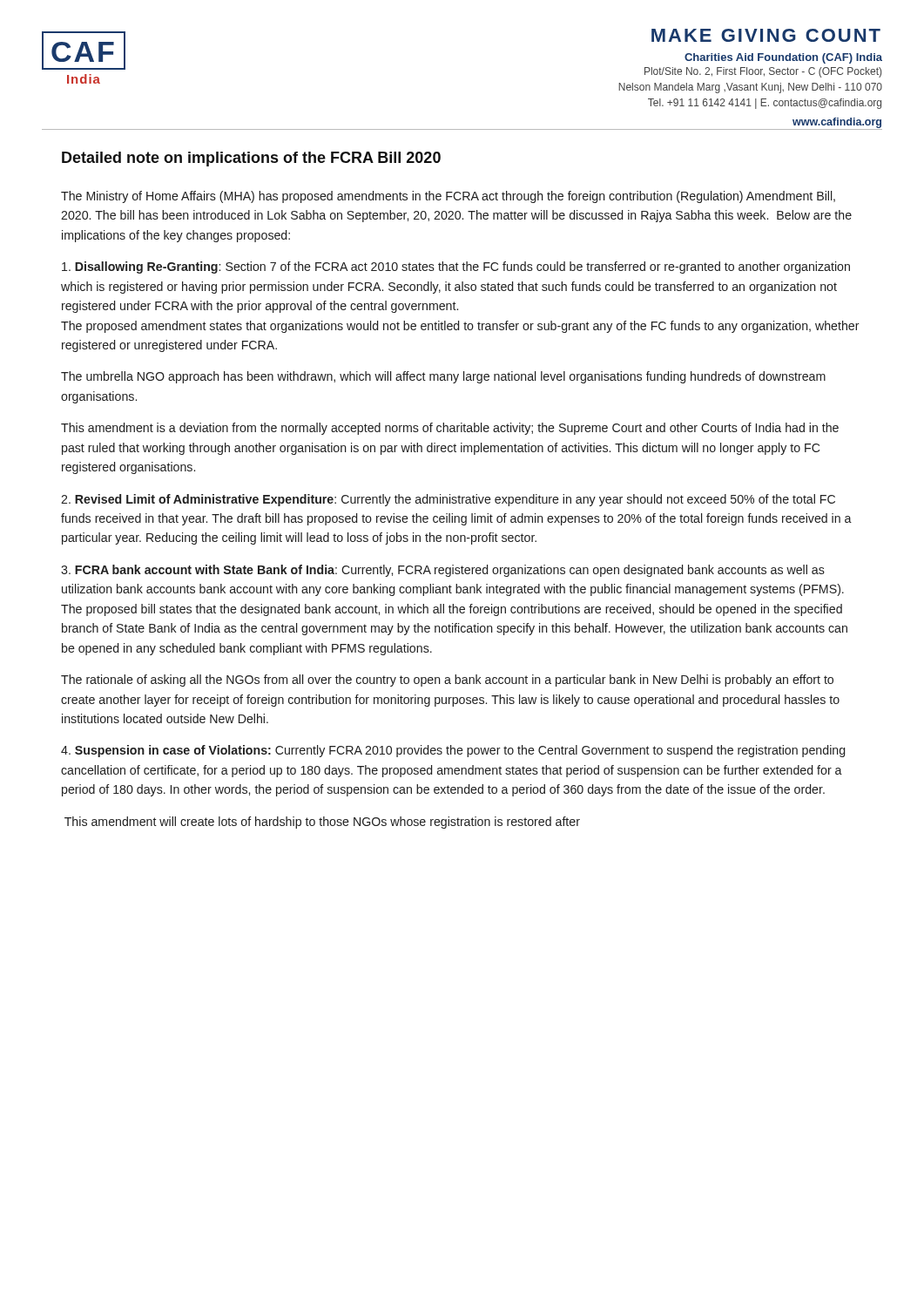The image size is (924, 1307).
Task: Click on the logo
Action: (84, 59)
